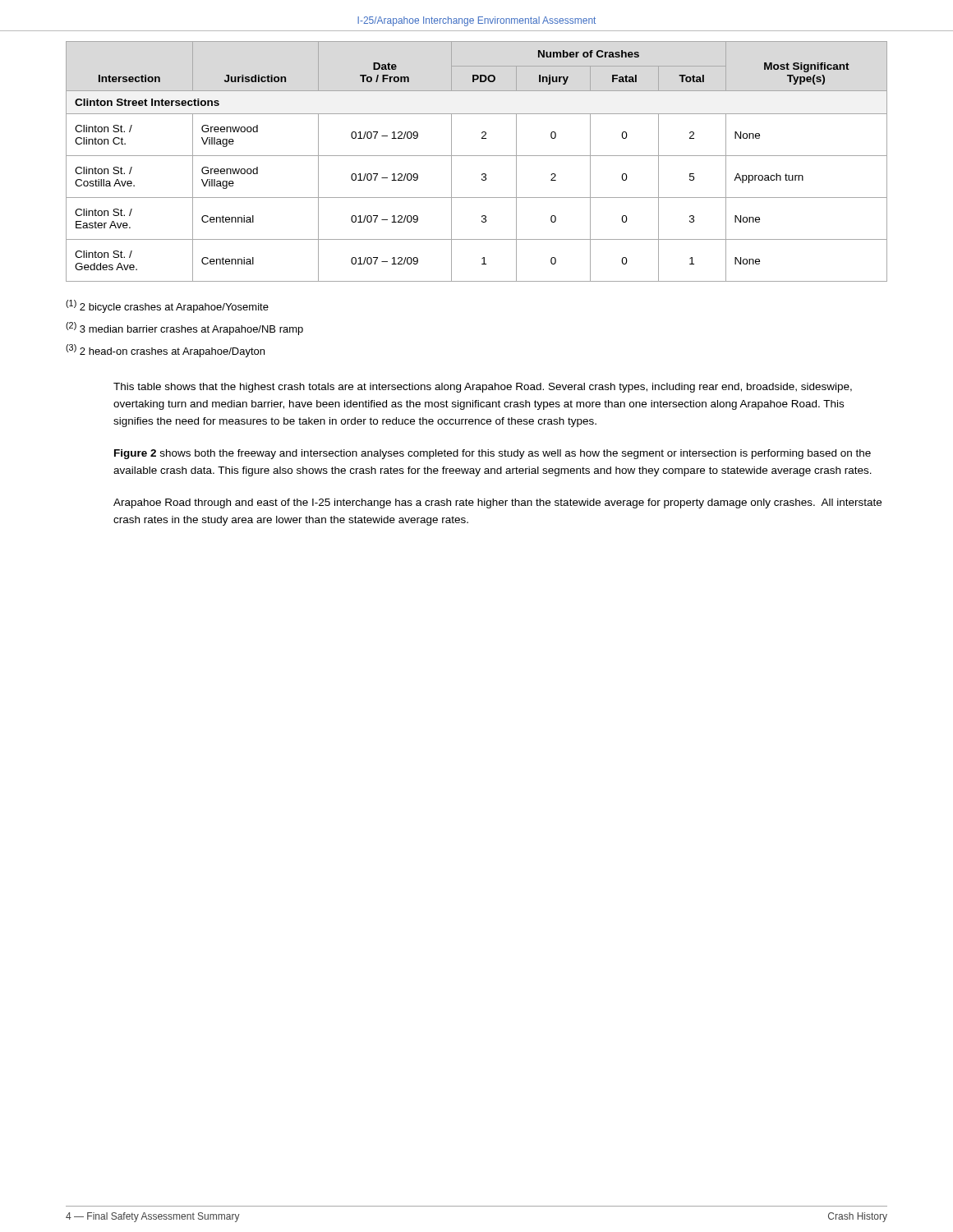
Task: Where is the passage that starts "(3) 2 head-on crashes at"?
Action: pyautogui.click(x=166, y=350)
